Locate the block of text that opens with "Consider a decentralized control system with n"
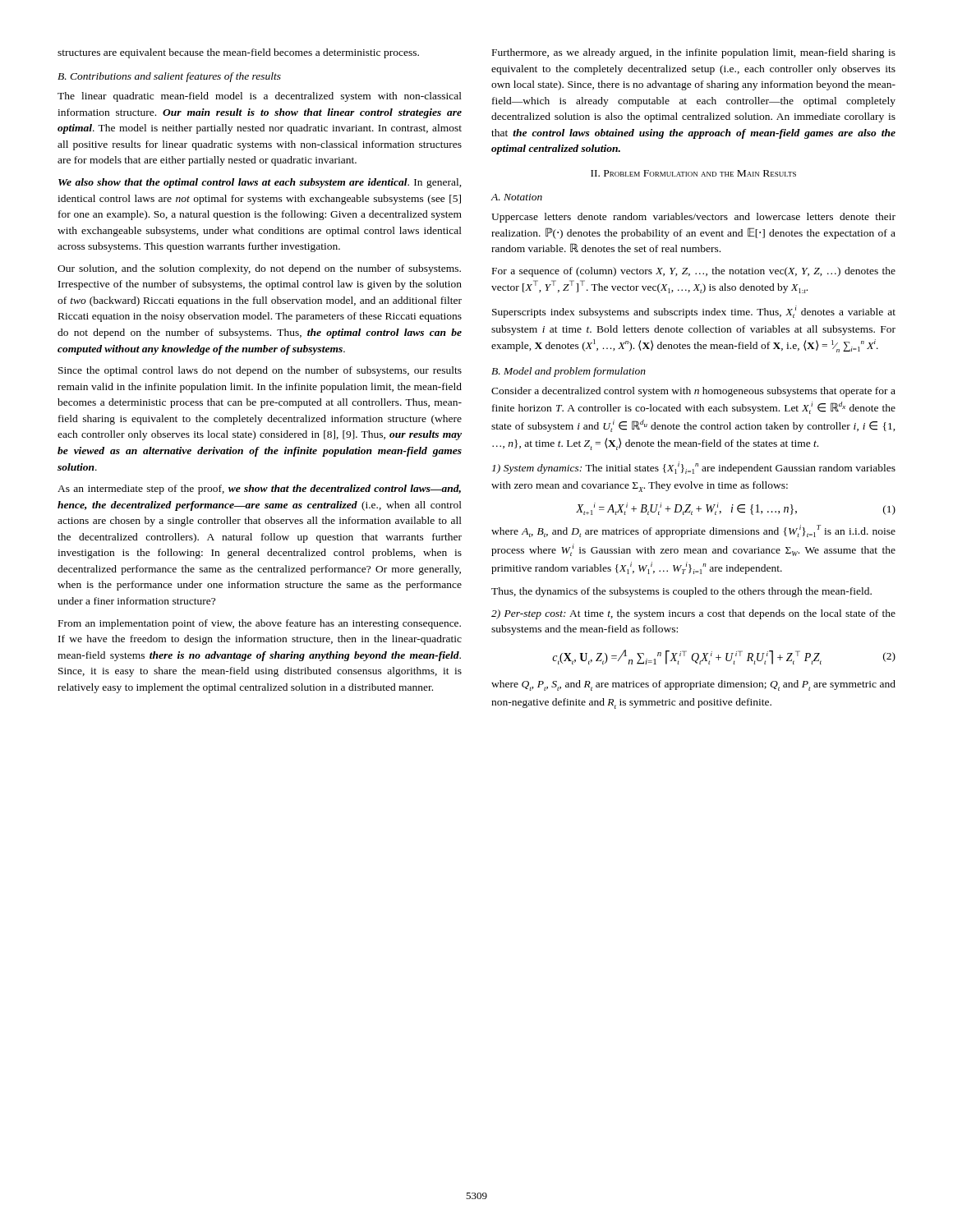 click(x=693, y=418)
